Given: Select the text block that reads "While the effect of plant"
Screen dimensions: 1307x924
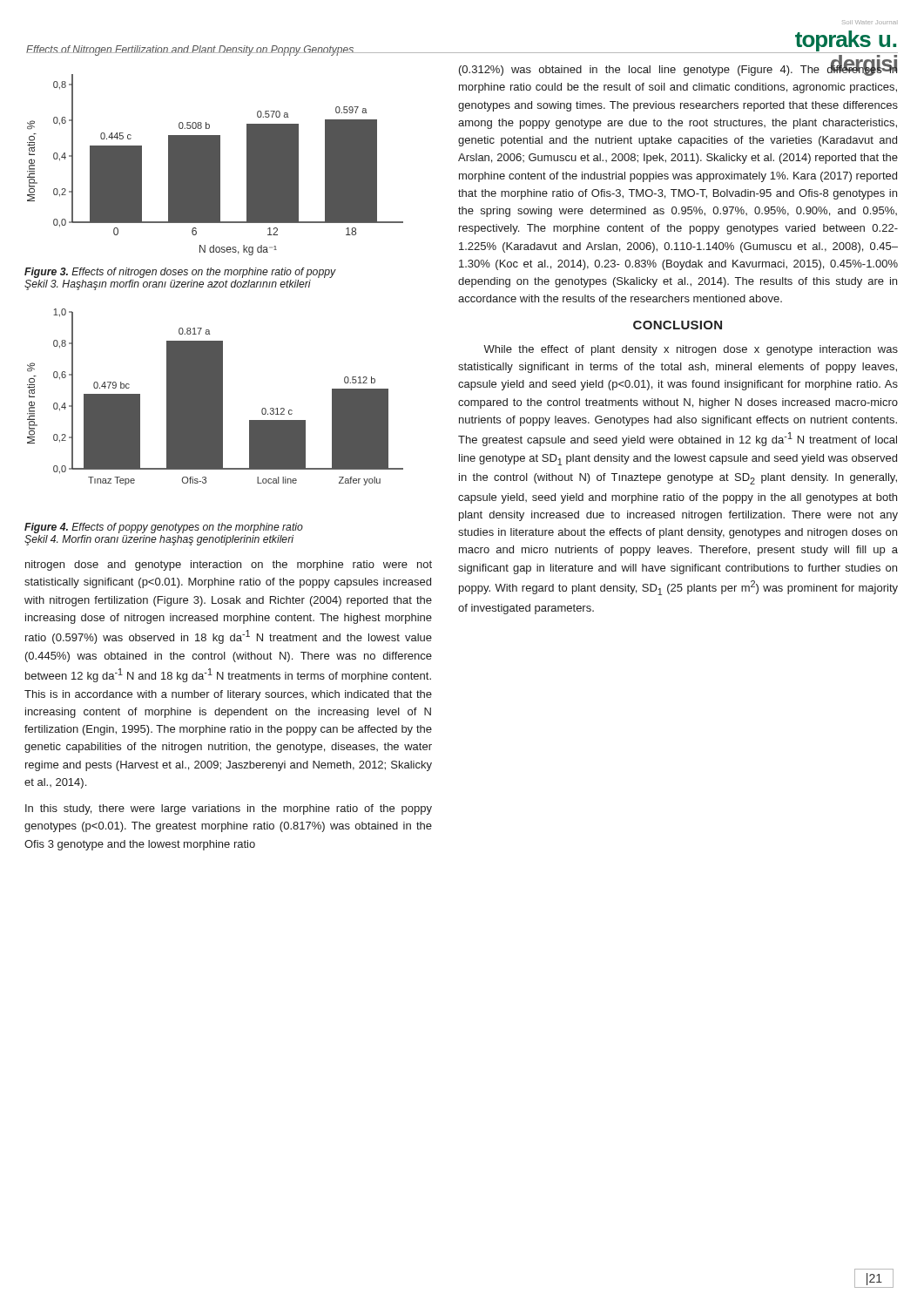Looking at the screenshot, I should tap(678, 478).
